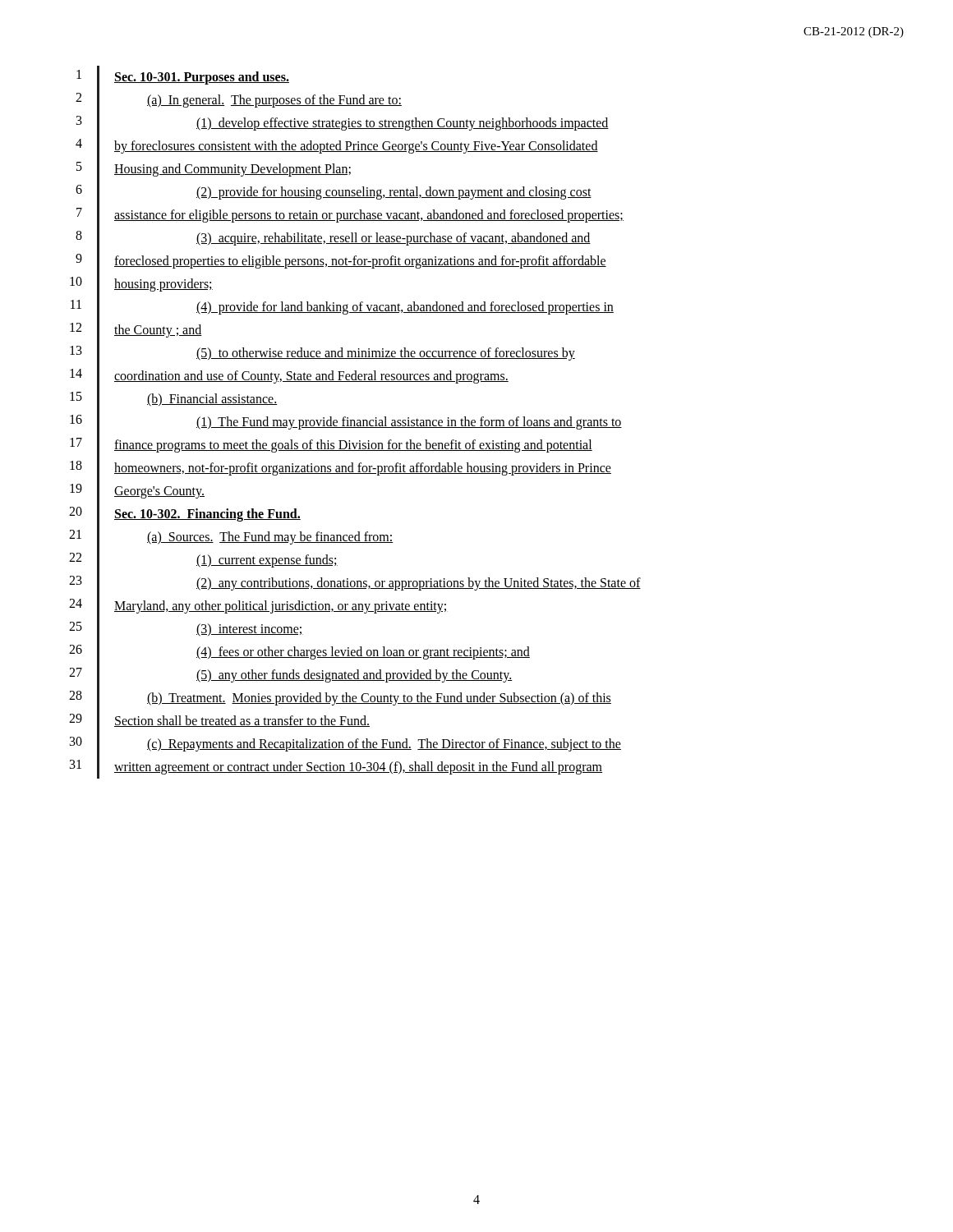Point to the text block starting "22 (1) current expense funds;"
Screen dimensions: 1232x953
point(203,560)
